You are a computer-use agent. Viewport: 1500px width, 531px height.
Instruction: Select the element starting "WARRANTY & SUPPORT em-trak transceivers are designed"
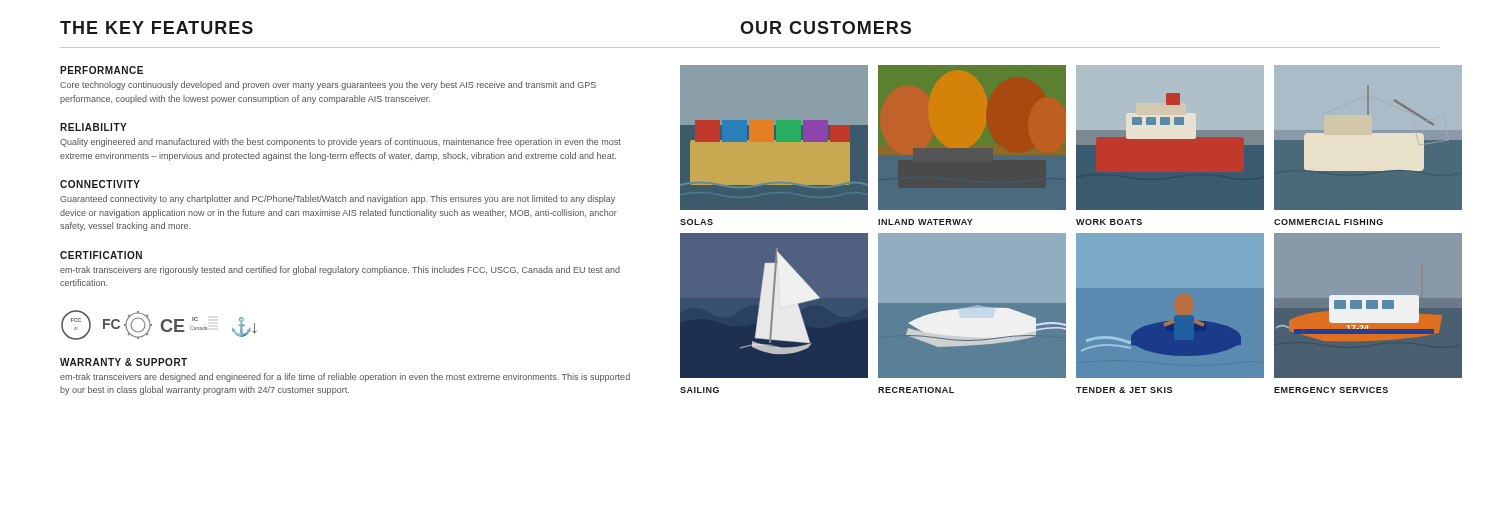(x=350, y=377)
